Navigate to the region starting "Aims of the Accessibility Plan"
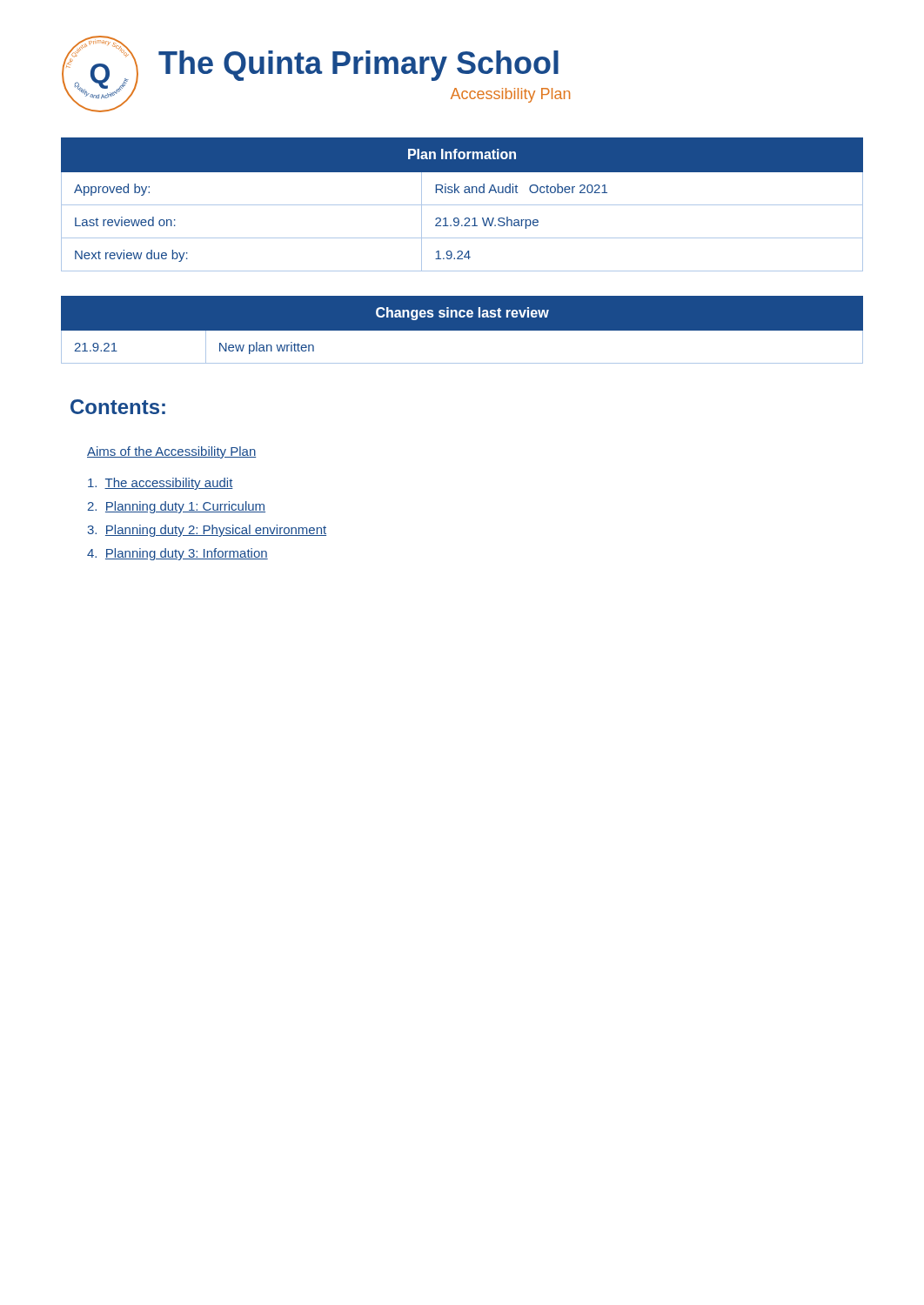The width and height of the screenshot is (924, 1305). click(x=172, y=451)
